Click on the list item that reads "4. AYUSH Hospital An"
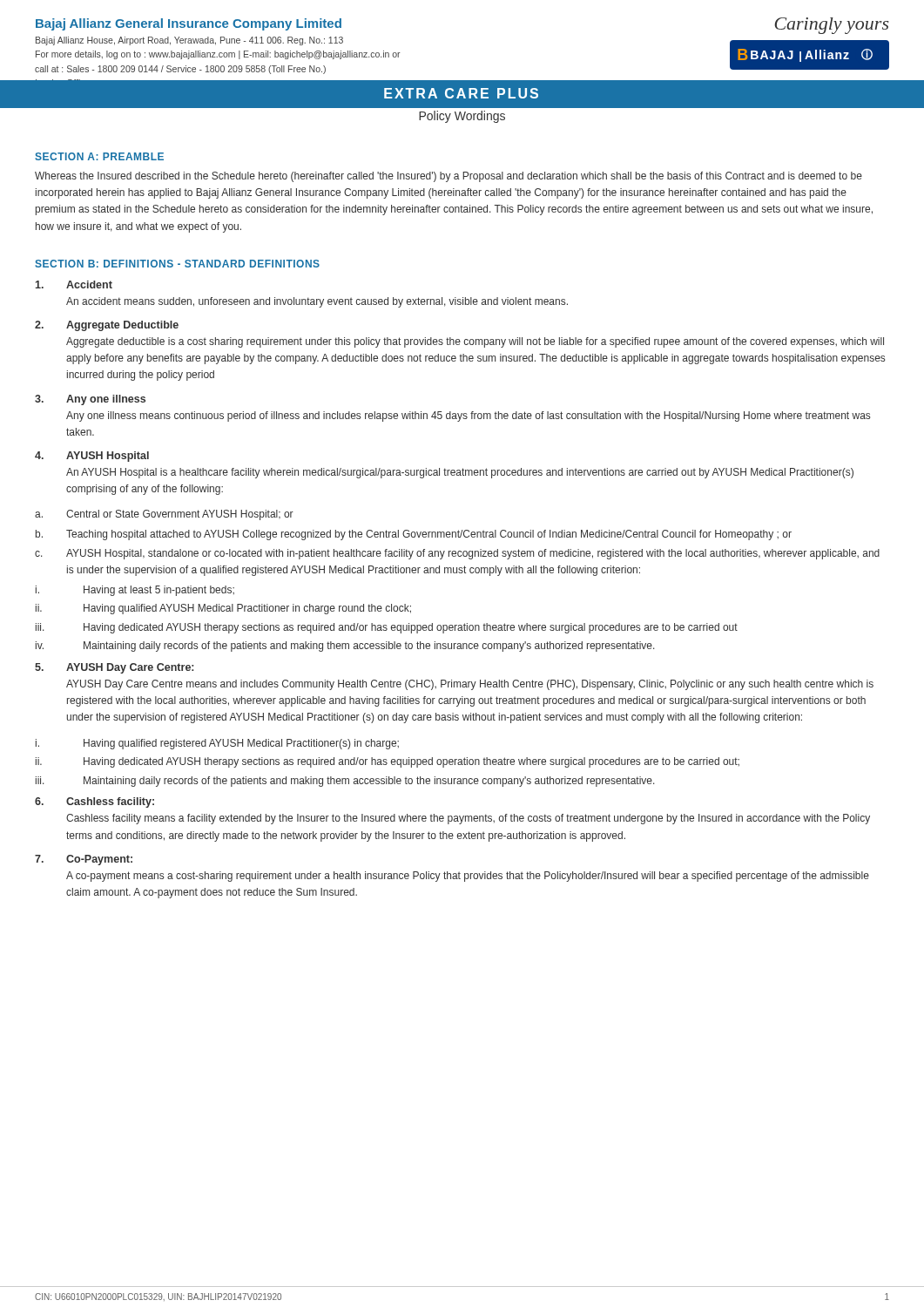This screenshot has width=924, height=1307. coord(462,474)
